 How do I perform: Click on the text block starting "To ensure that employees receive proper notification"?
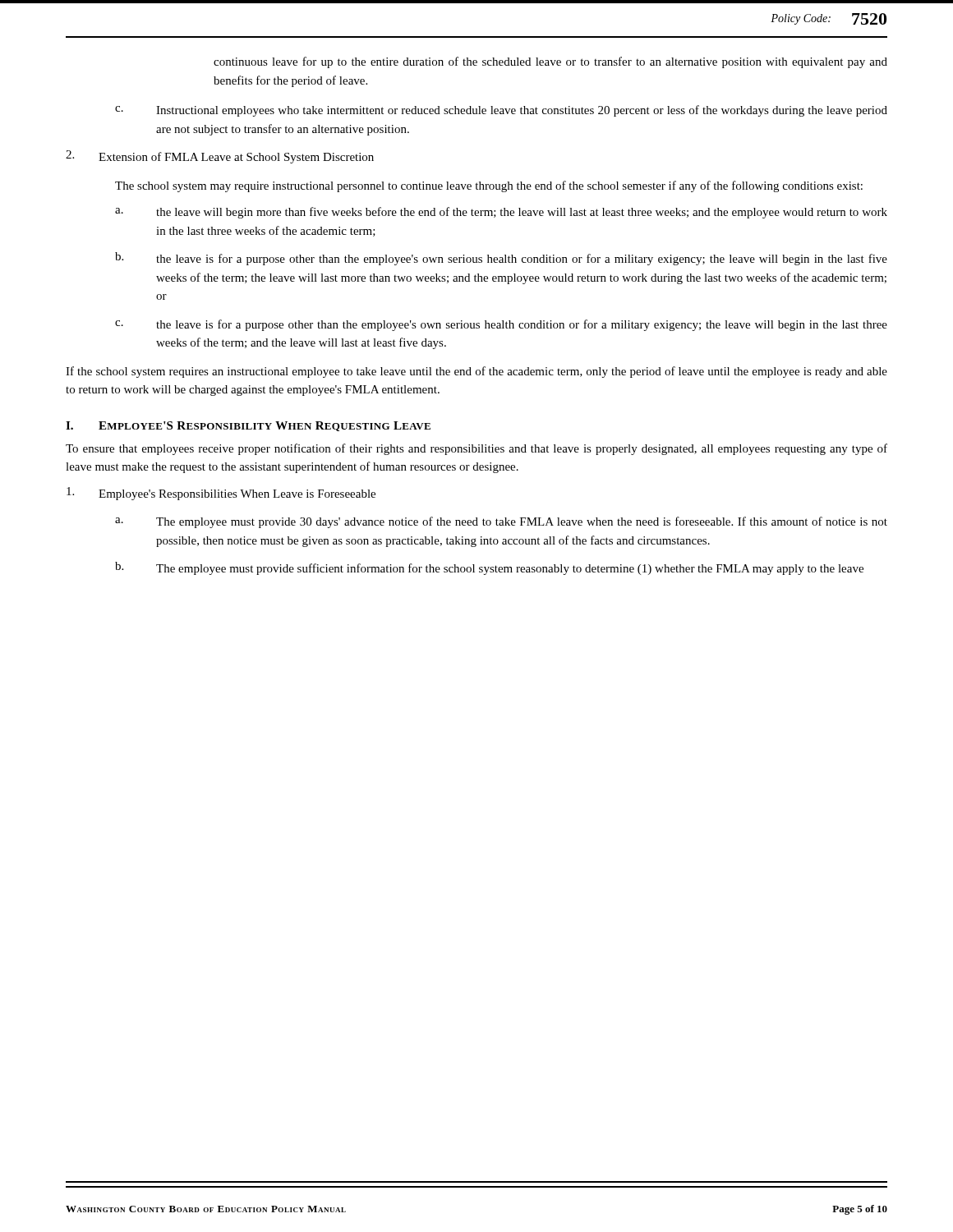476,457
